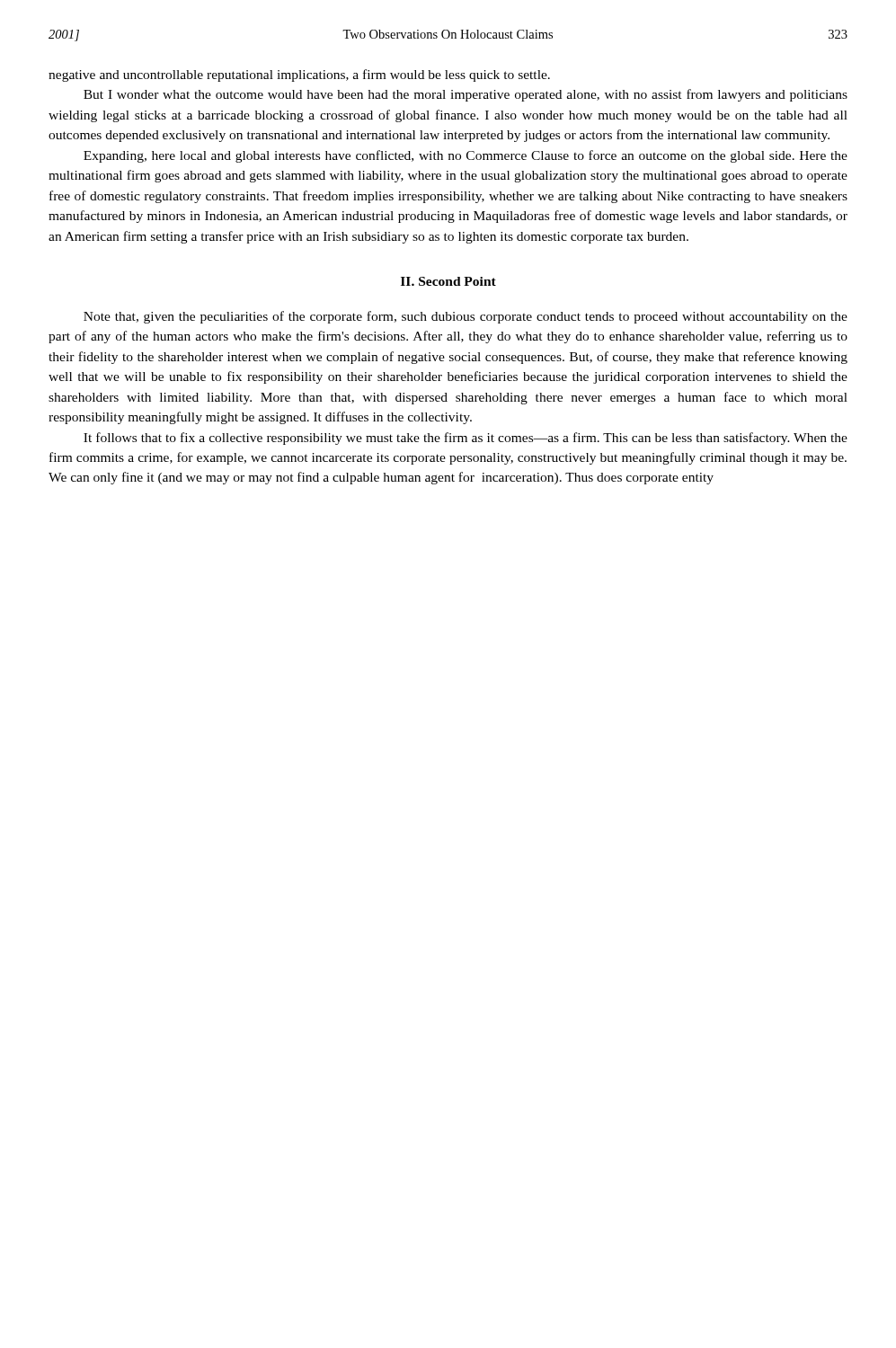
Task: Point to the block beginning "But I wonder what the outcome would have"
Action: [x=448, y=115]
